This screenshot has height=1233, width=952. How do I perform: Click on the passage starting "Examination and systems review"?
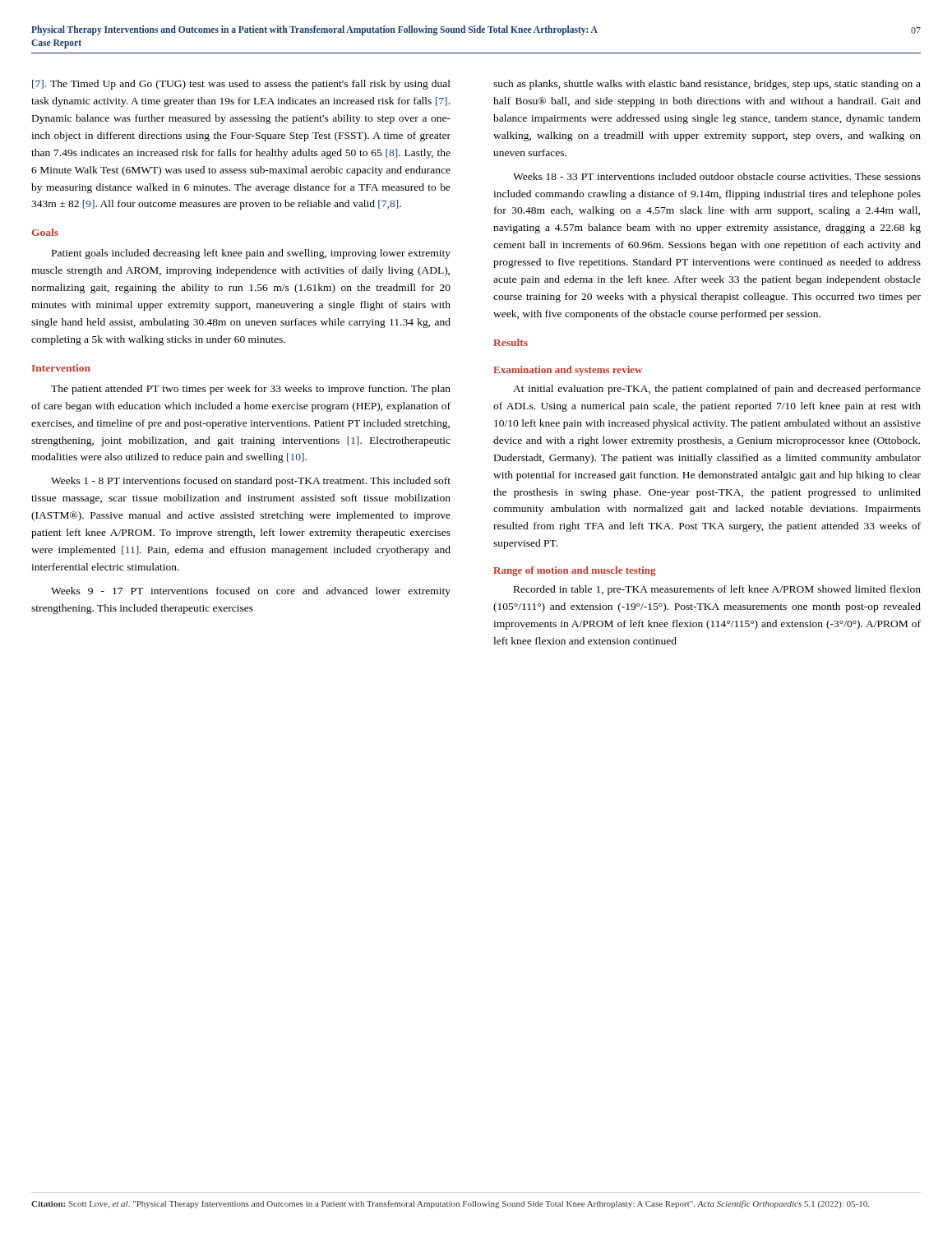[x=568, y=371]
